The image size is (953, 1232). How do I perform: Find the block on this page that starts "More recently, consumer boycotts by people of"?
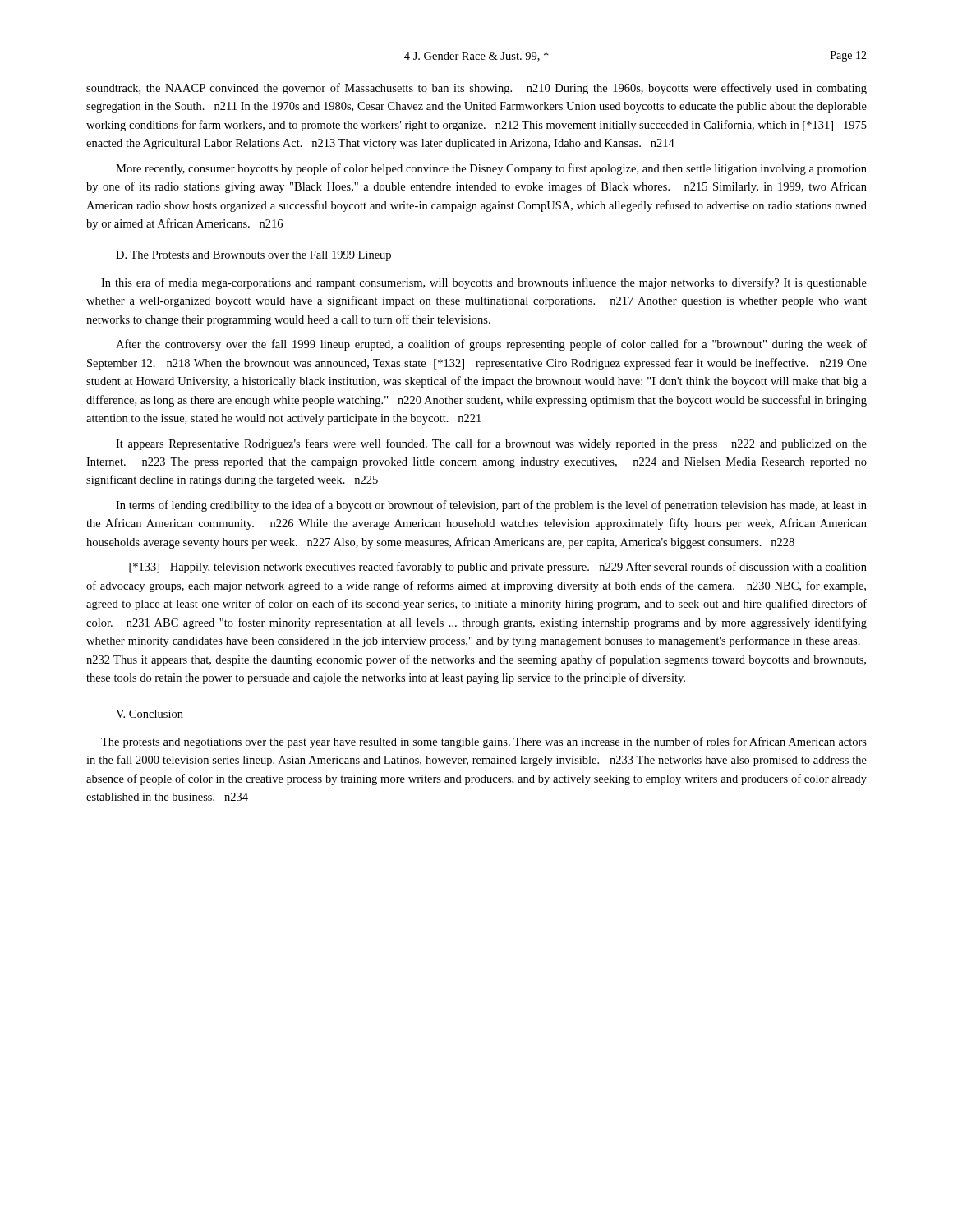(x=476, y=196)
